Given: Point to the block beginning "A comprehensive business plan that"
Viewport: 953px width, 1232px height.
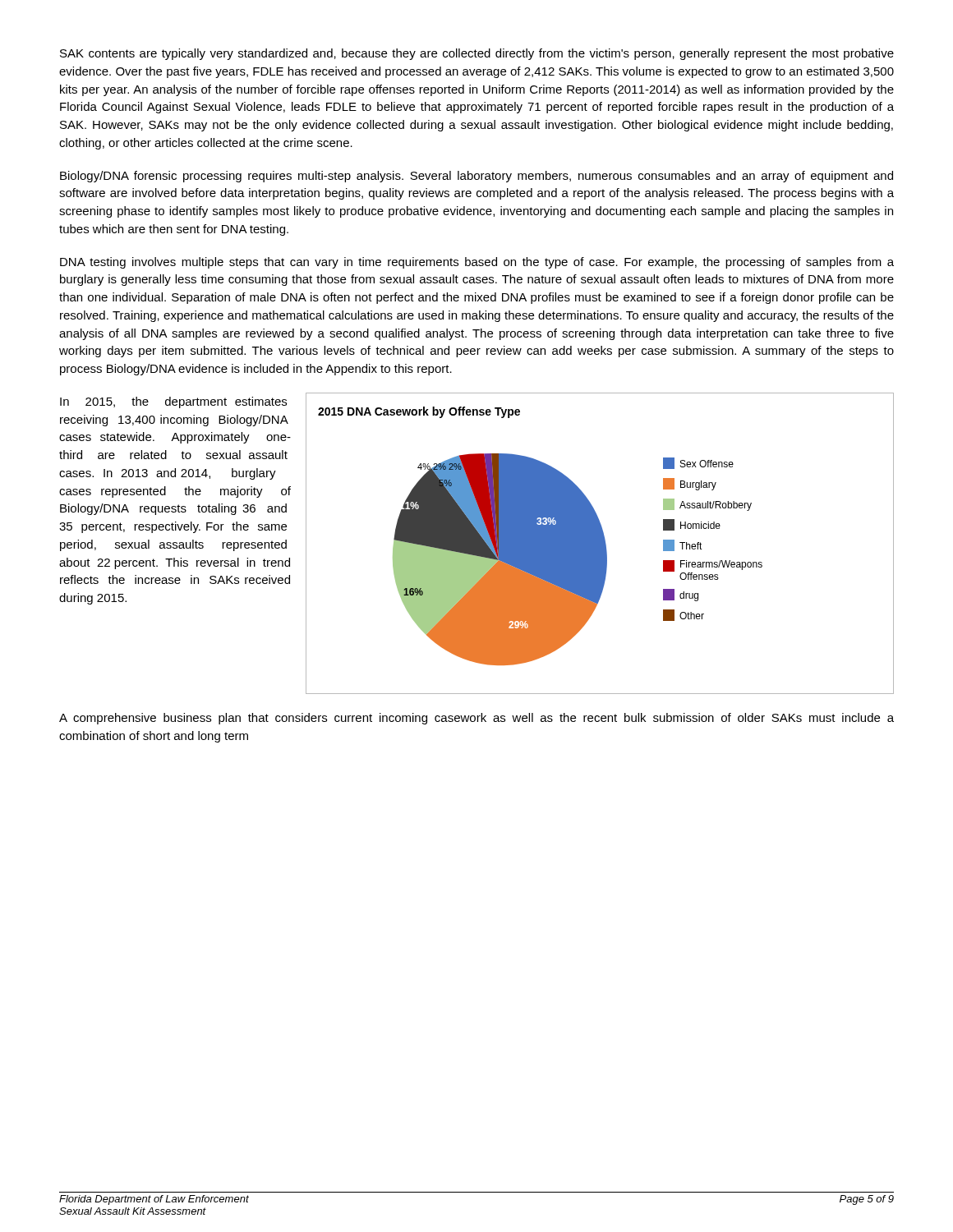Looking at the screenshot, I should pos(476,726).
